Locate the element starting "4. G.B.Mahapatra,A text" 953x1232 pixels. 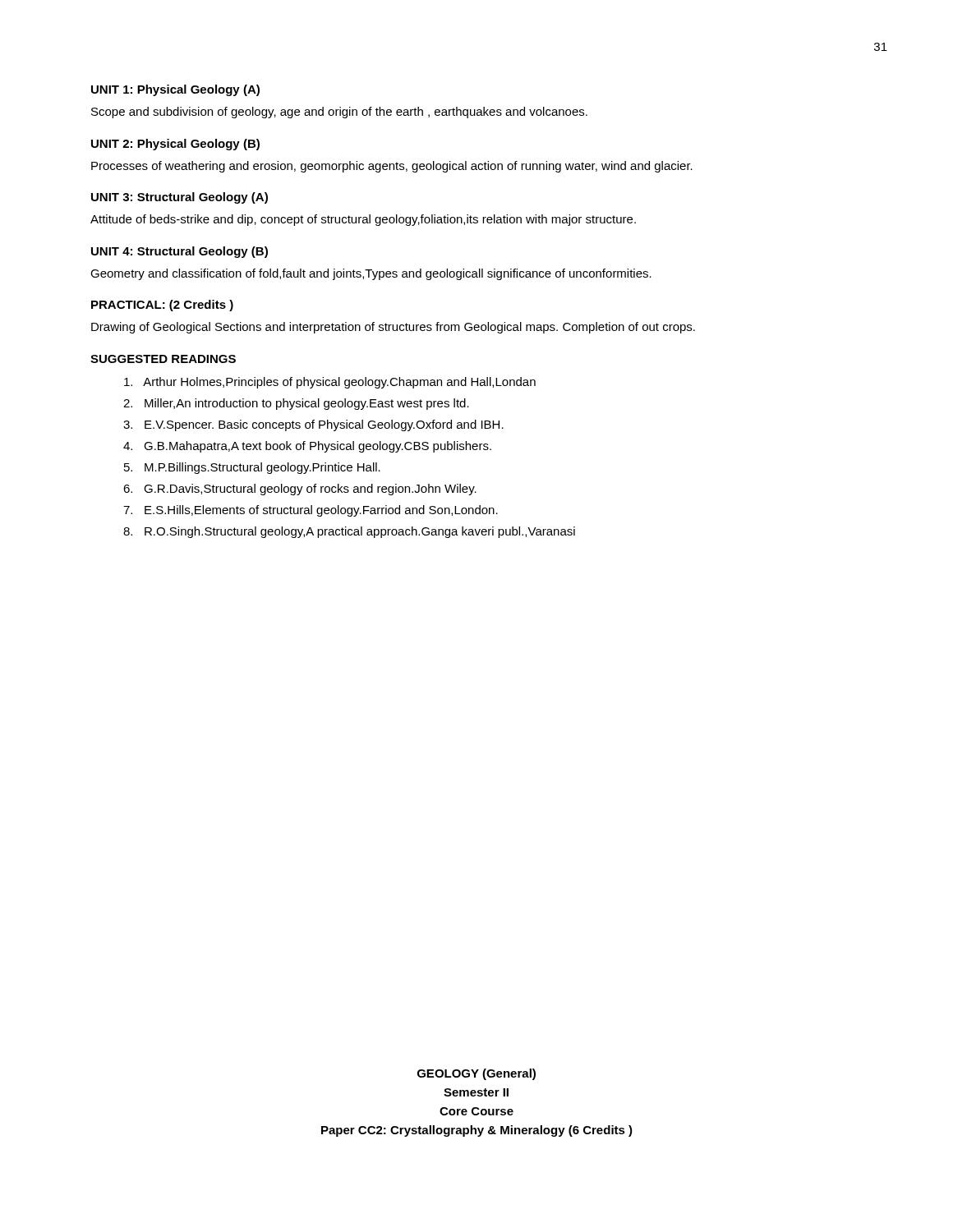click(308, 445)
